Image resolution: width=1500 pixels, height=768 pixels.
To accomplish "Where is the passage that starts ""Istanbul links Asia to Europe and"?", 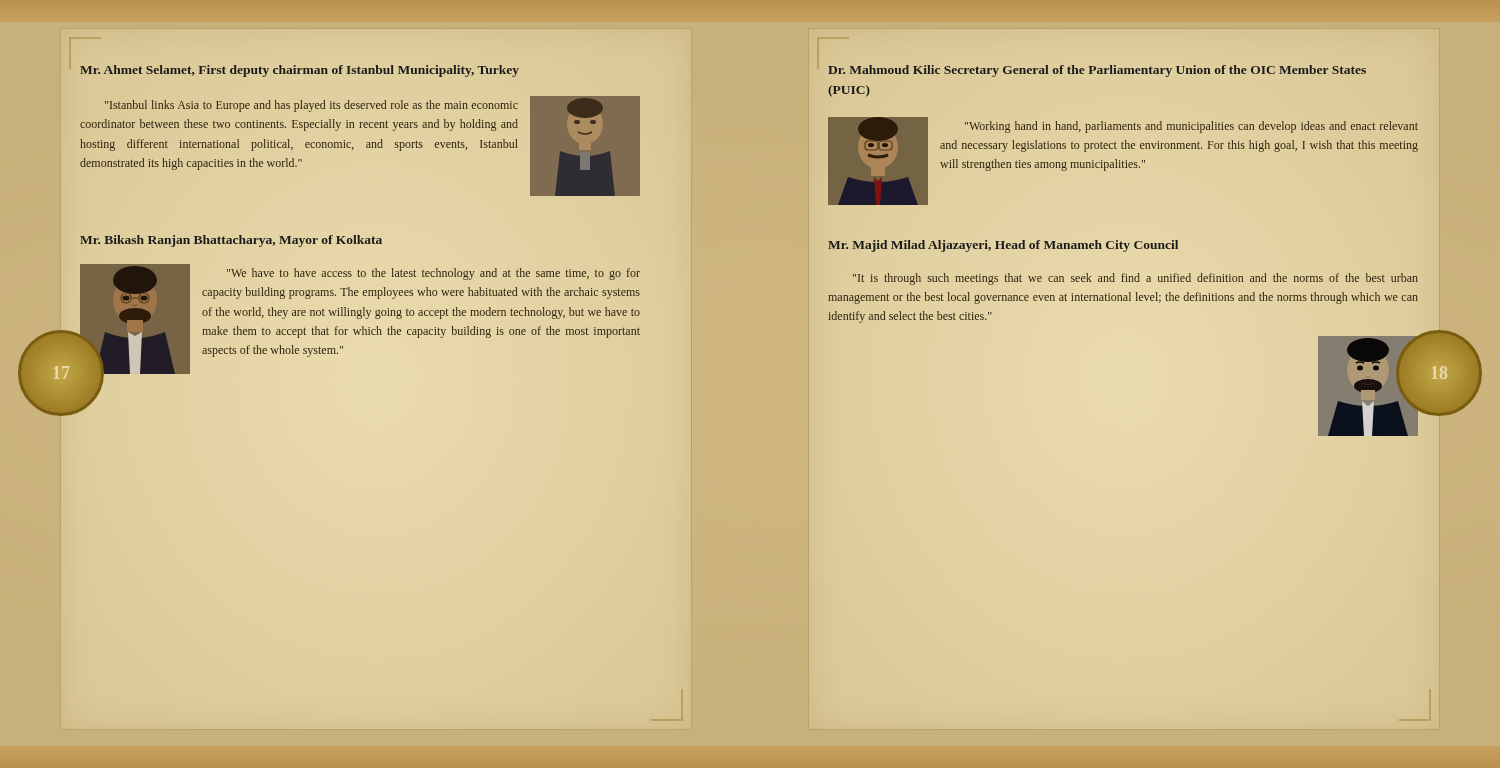I will tap(360, 146).
